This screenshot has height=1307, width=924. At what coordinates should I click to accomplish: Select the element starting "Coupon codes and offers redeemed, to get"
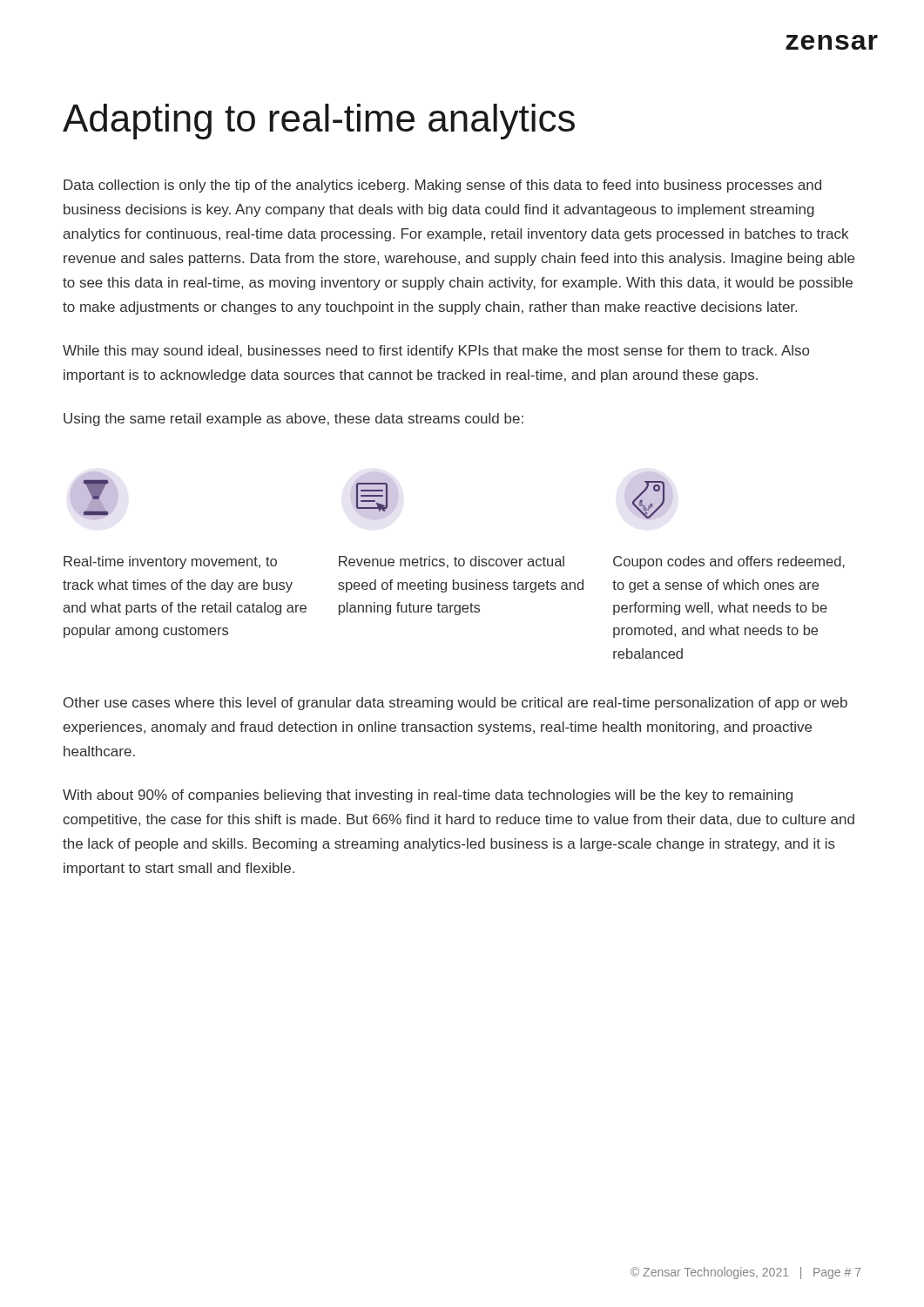click(x=737, y=607)
